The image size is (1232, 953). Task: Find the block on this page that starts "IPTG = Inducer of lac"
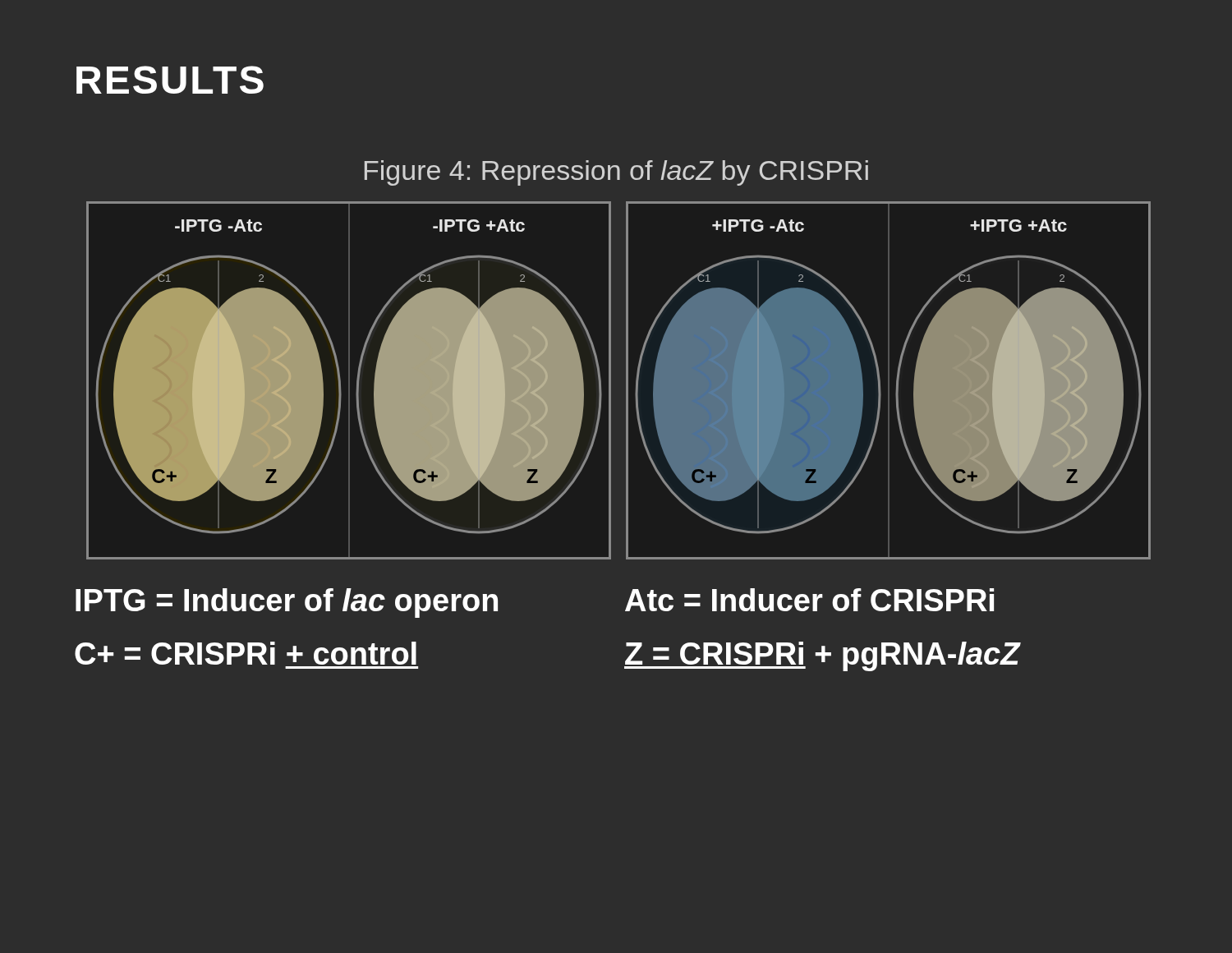pyautogui.click(x=287, y=601)
